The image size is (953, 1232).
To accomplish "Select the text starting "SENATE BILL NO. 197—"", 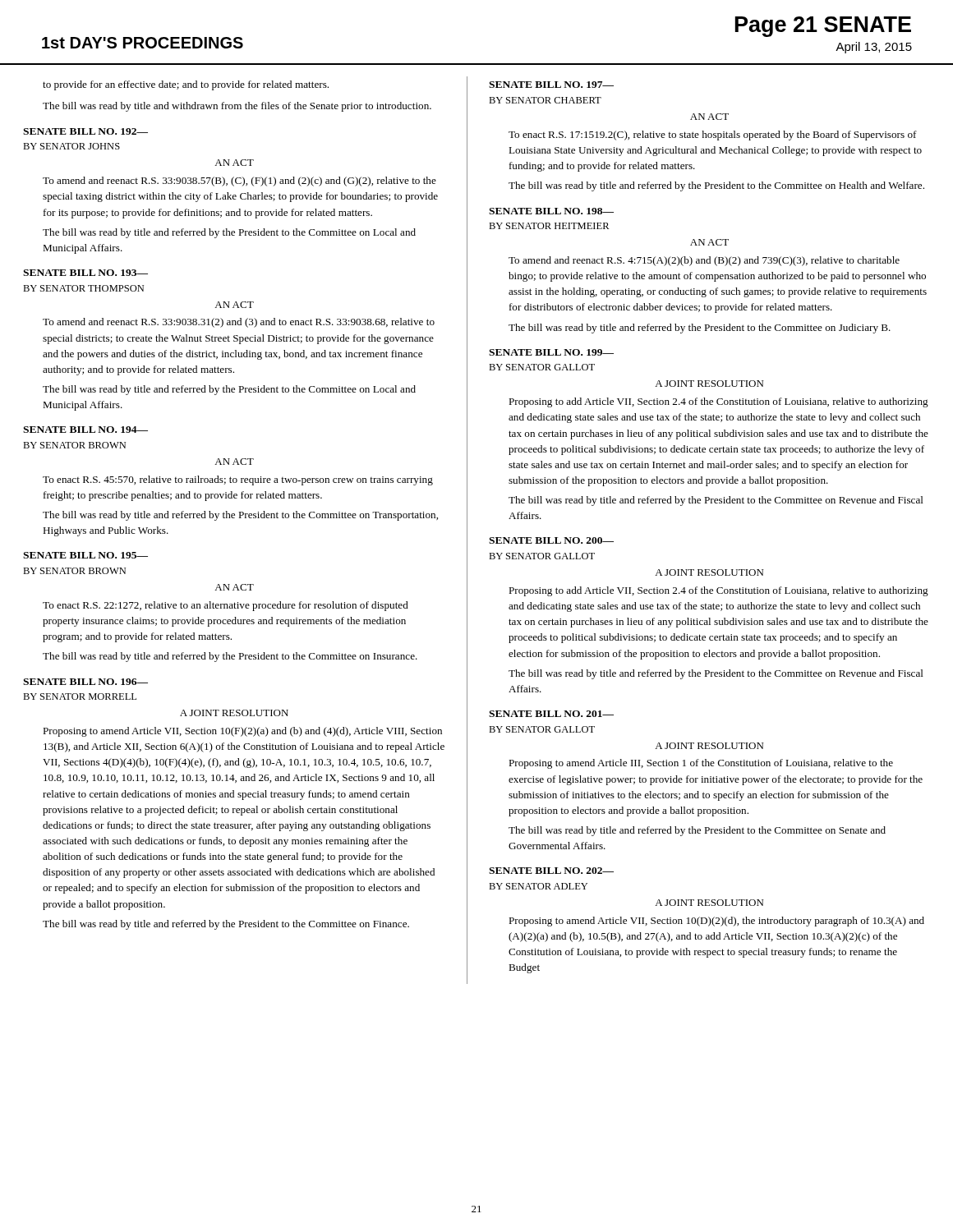I will tap(551, 85).
